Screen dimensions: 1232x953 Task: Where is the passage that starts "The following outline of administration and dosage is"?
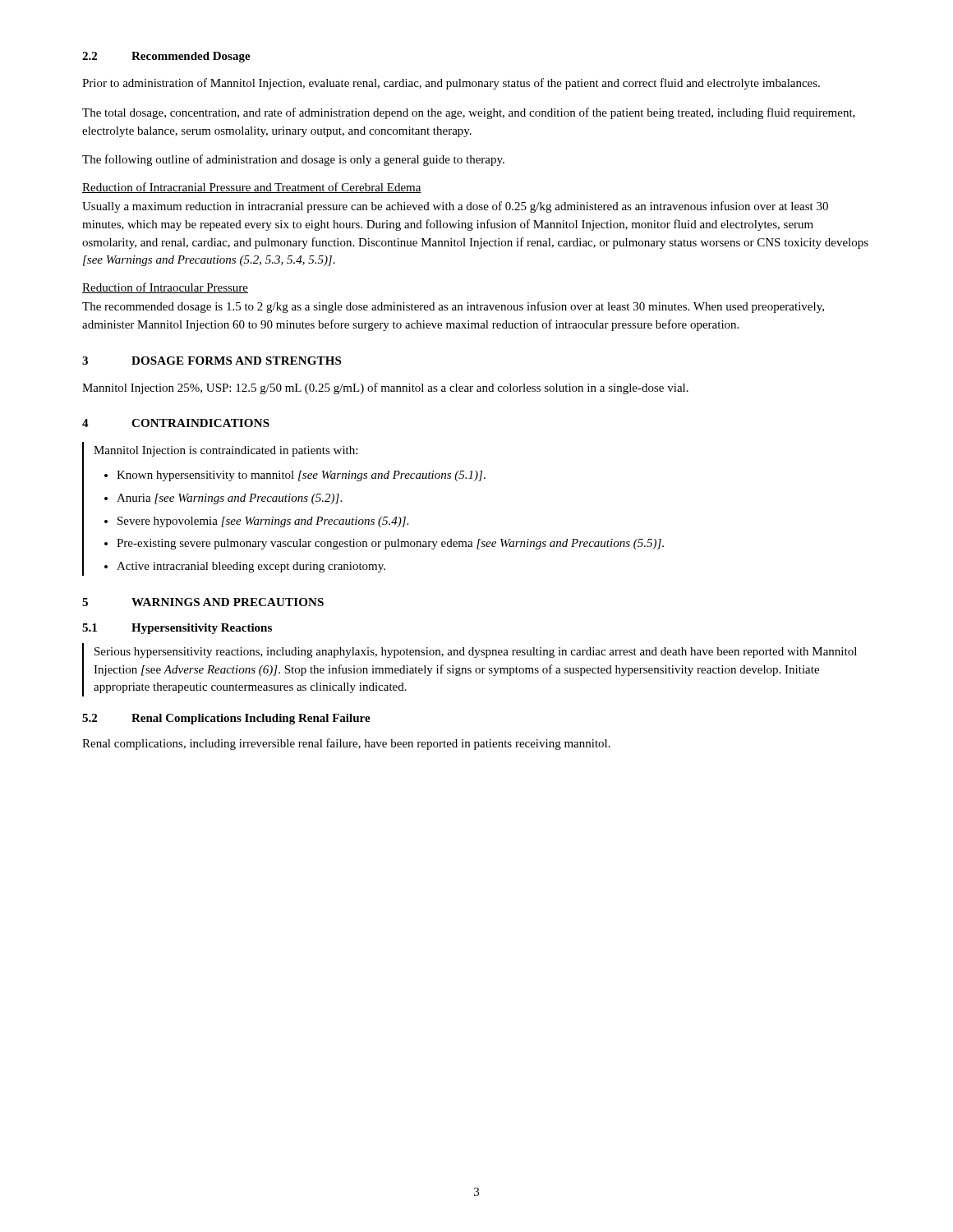[476, 160]
